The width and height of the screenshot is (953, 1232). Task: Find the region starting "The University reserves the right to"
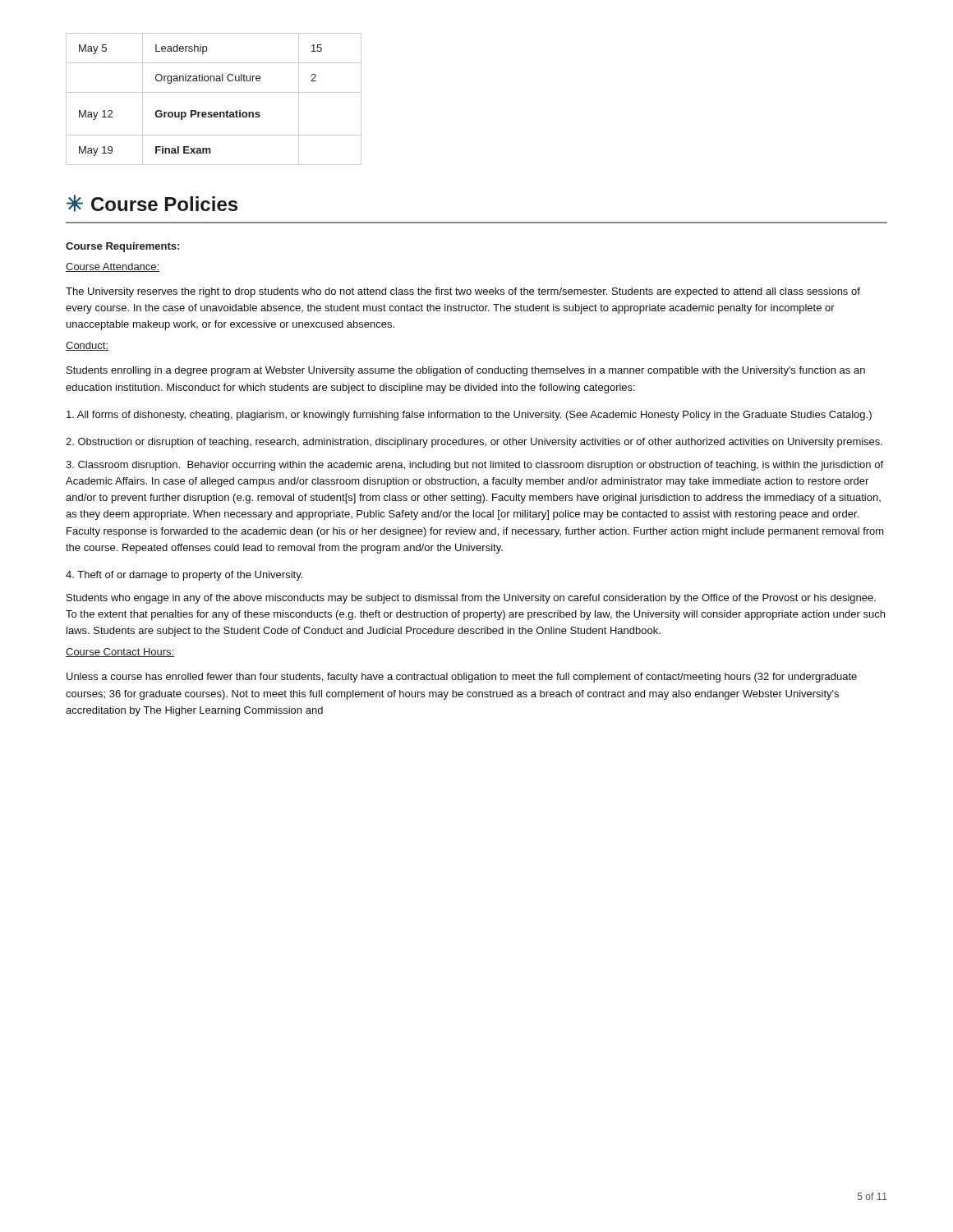(x=476, y=308)
